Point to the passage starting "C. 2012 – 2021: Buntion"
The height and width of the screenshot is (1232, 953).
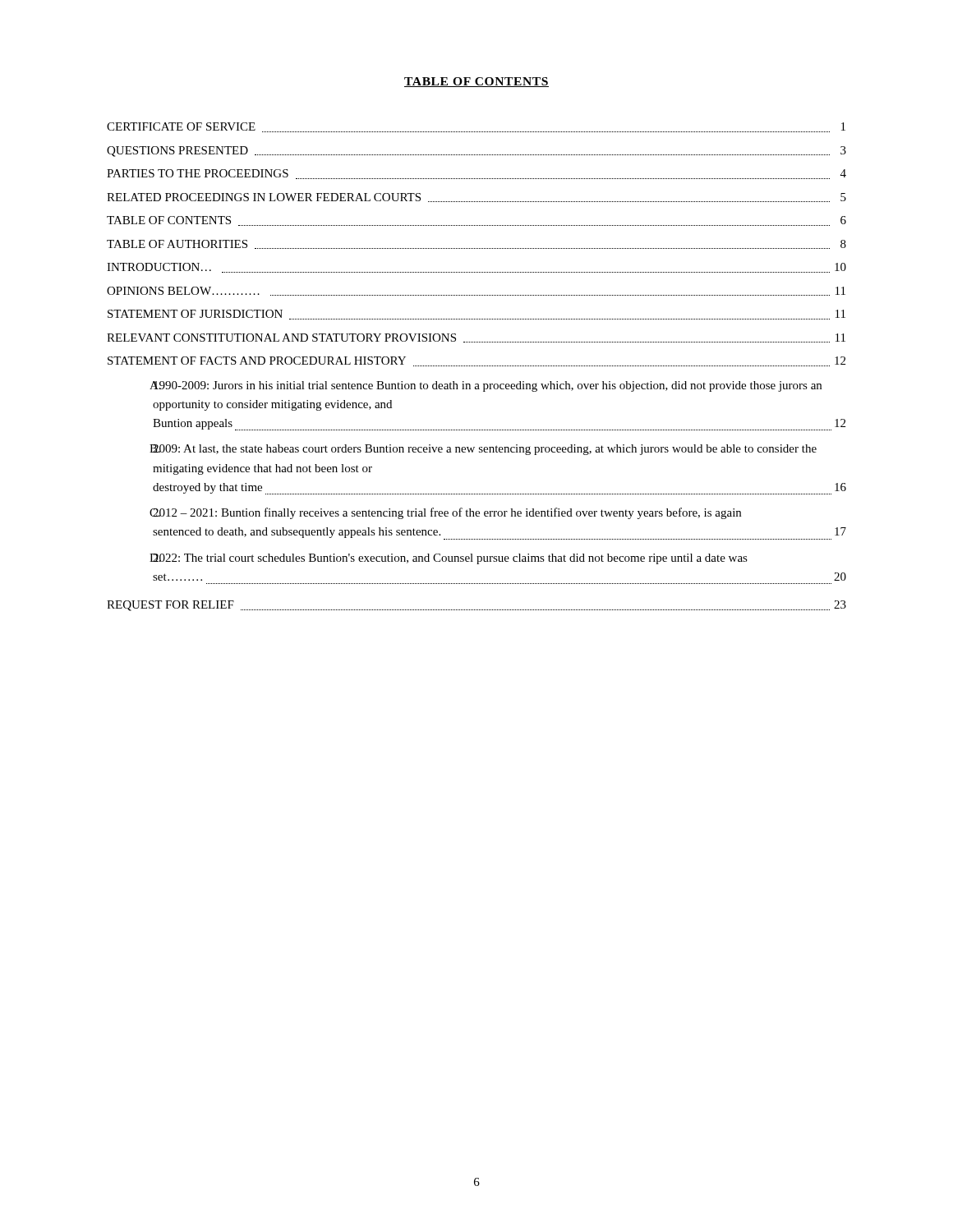tap(476, 523)
